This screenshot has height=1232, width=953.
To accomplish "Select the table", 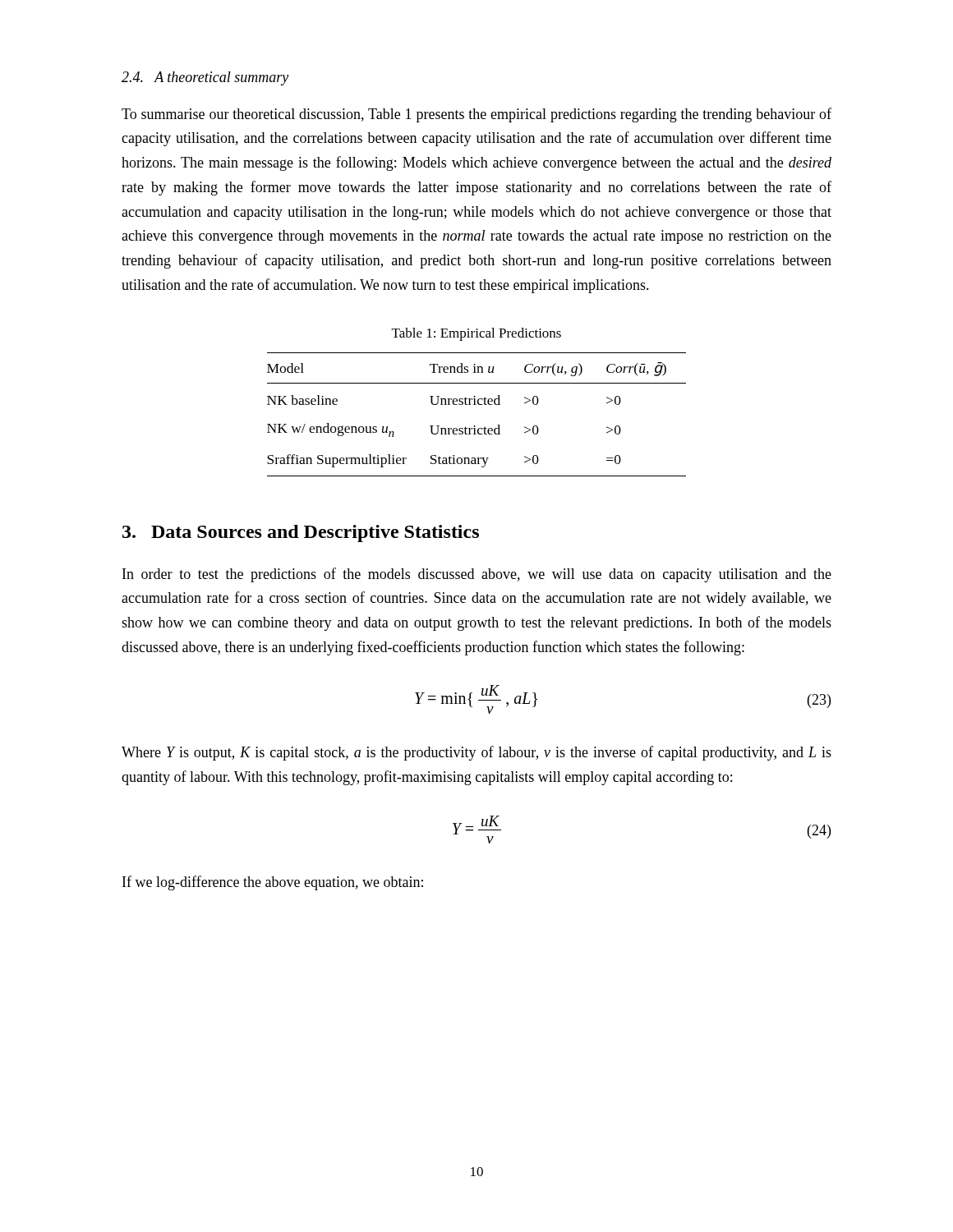I will pos(476,415).
